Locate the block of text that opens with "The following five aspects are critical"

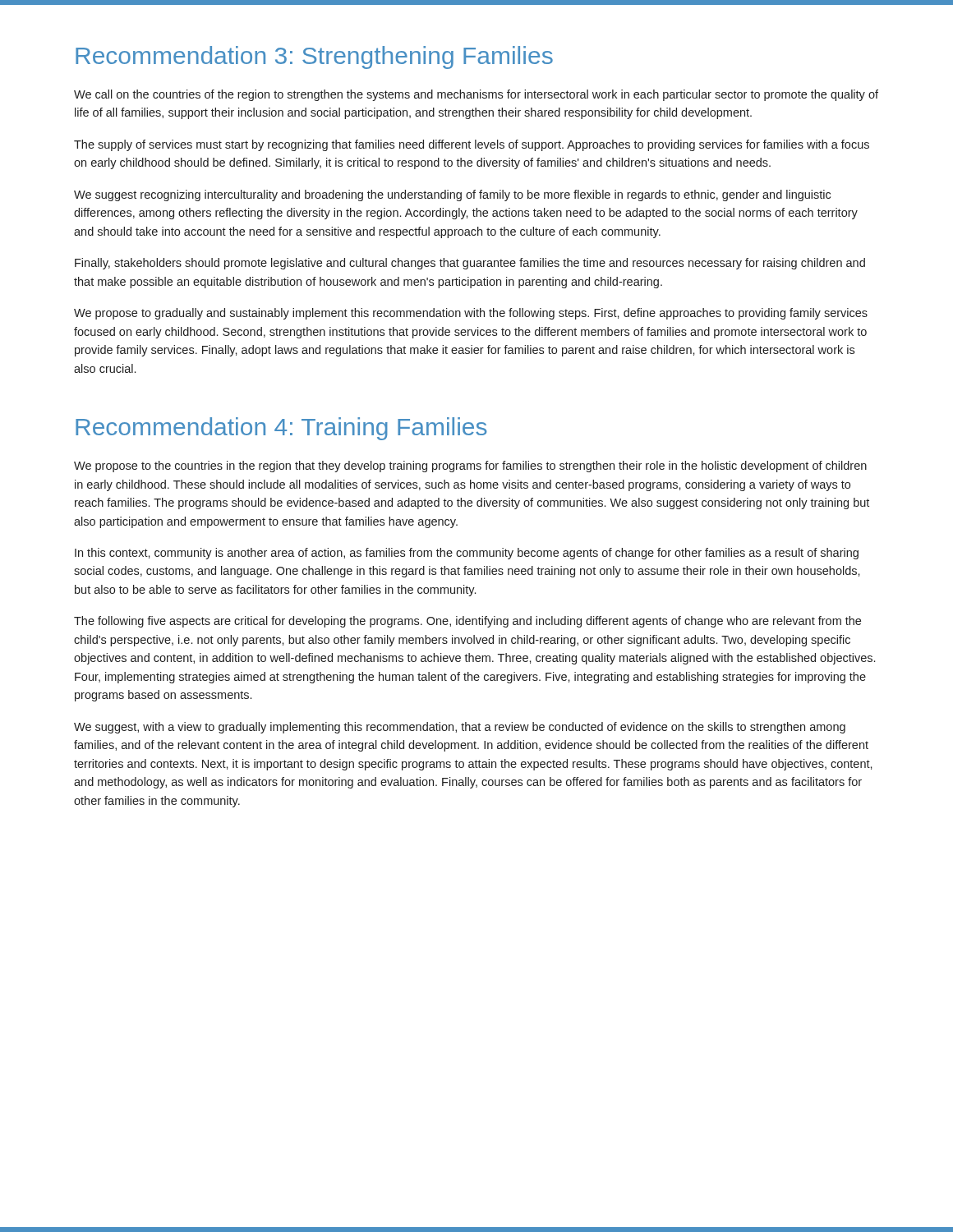[x=476, y=658]
